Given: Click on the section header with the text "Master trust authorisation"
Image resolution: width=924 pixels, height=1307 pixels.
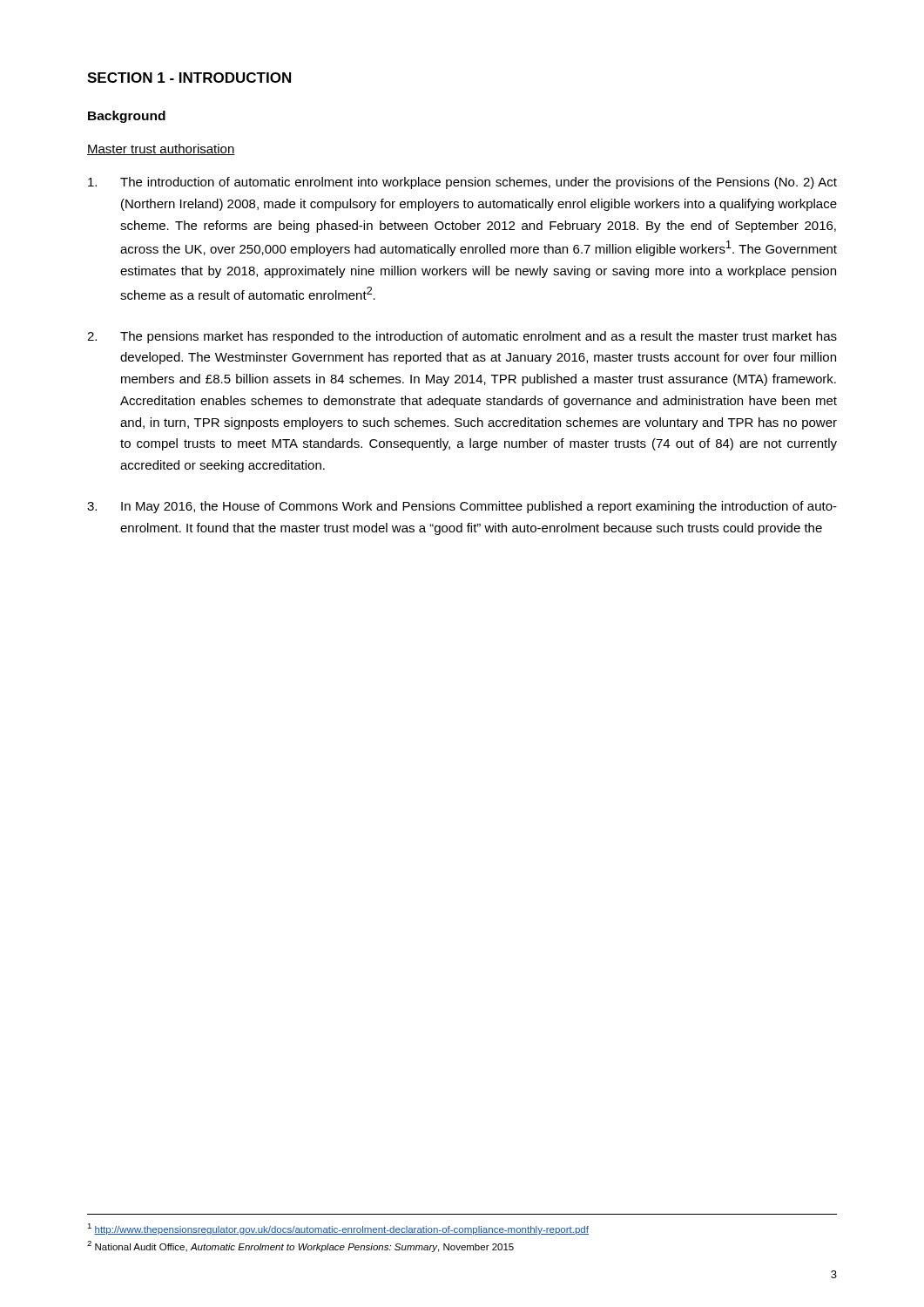Looking at the screenshot, I should (161, 149).
